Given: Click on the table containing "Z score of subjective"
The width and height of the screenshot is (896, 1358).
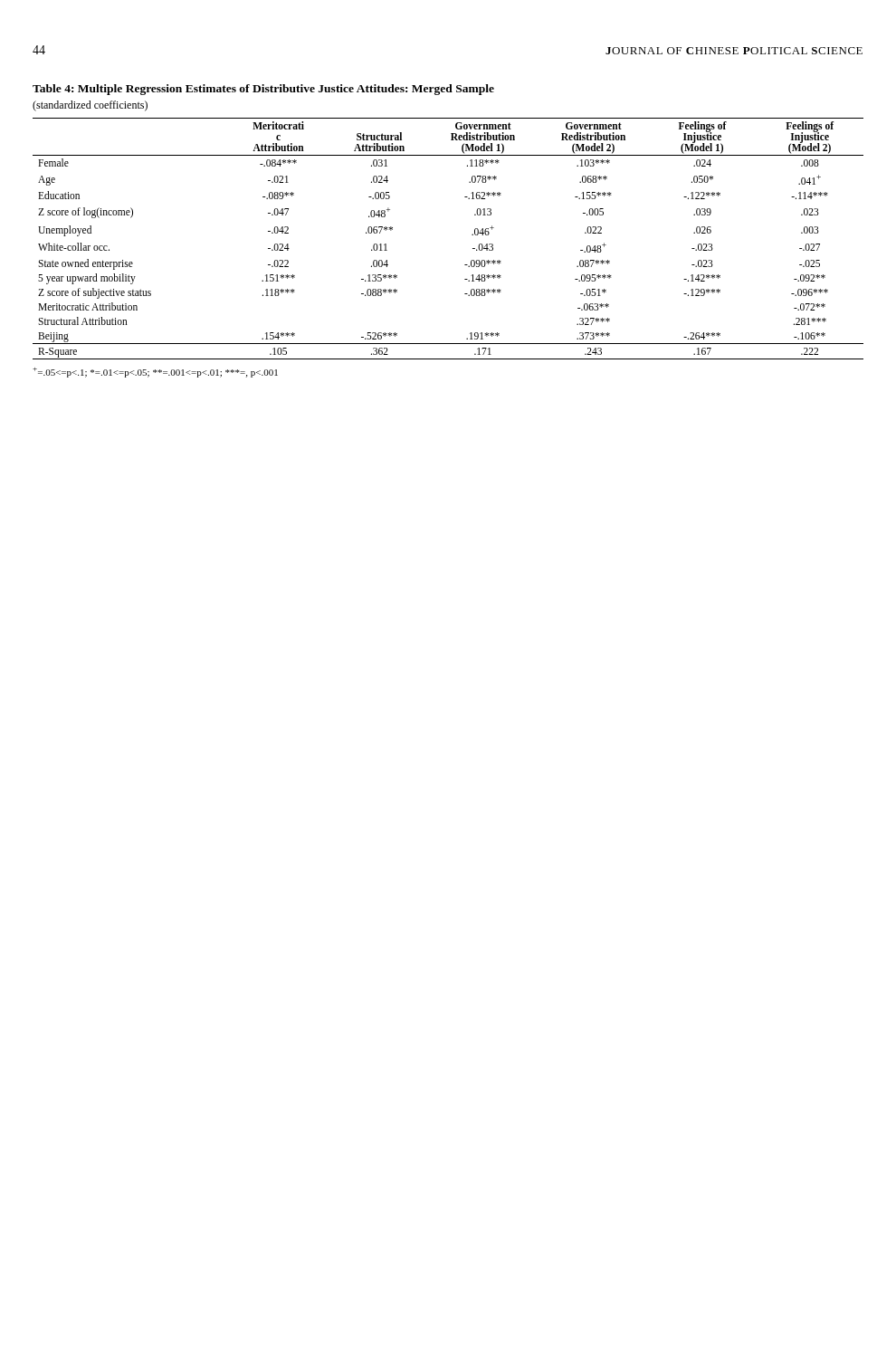Looking at the screenshot, I should click(448, 239).
